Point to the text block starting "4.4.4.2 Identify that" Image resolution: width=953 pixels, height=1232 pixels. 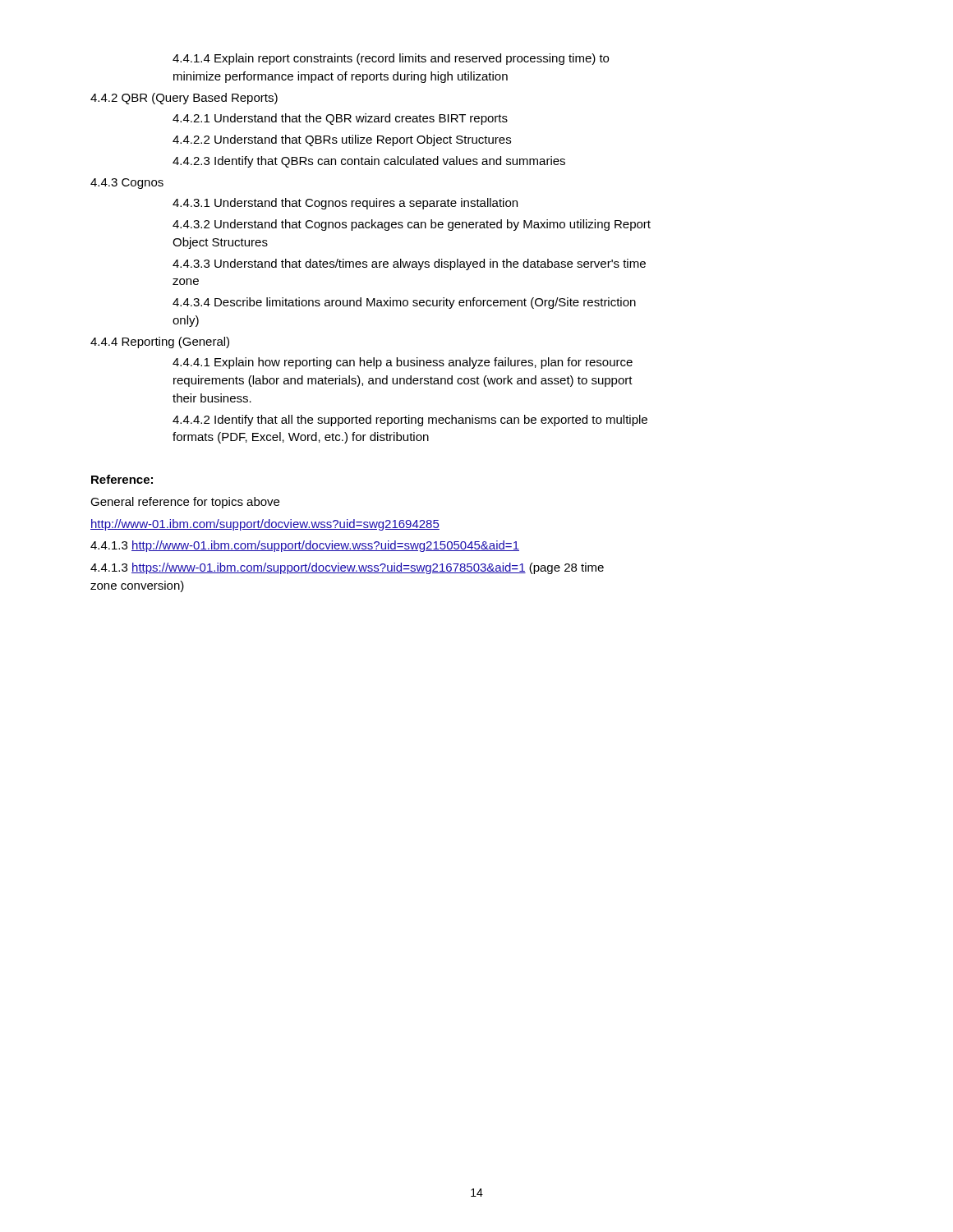click(410, 428)
